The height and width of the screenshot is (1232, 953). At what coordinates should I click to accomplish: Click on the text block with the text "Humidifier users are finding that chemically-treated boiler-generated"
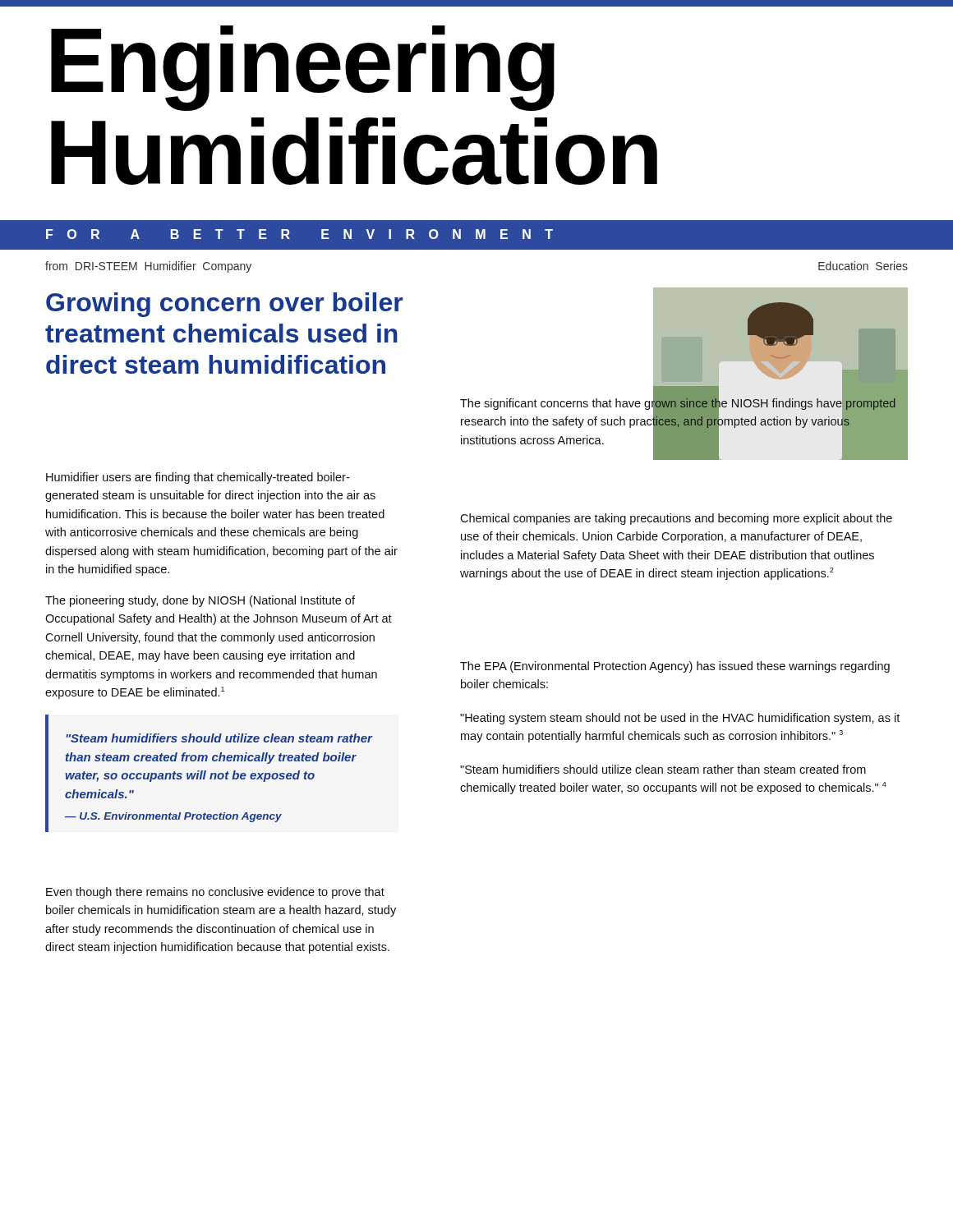point(222,524)
